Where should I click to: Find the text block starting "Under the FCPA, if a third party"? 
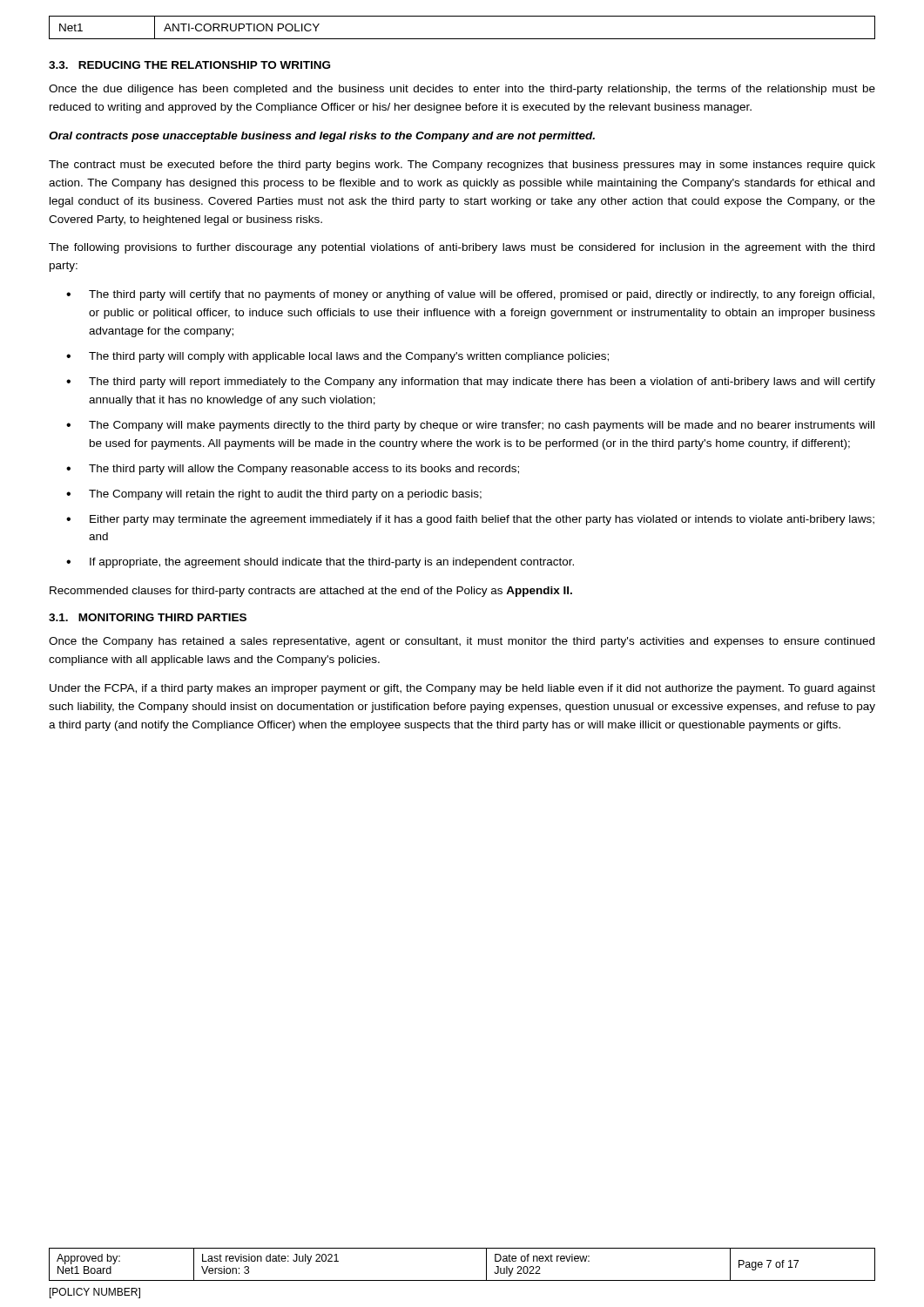coord(462,706)
